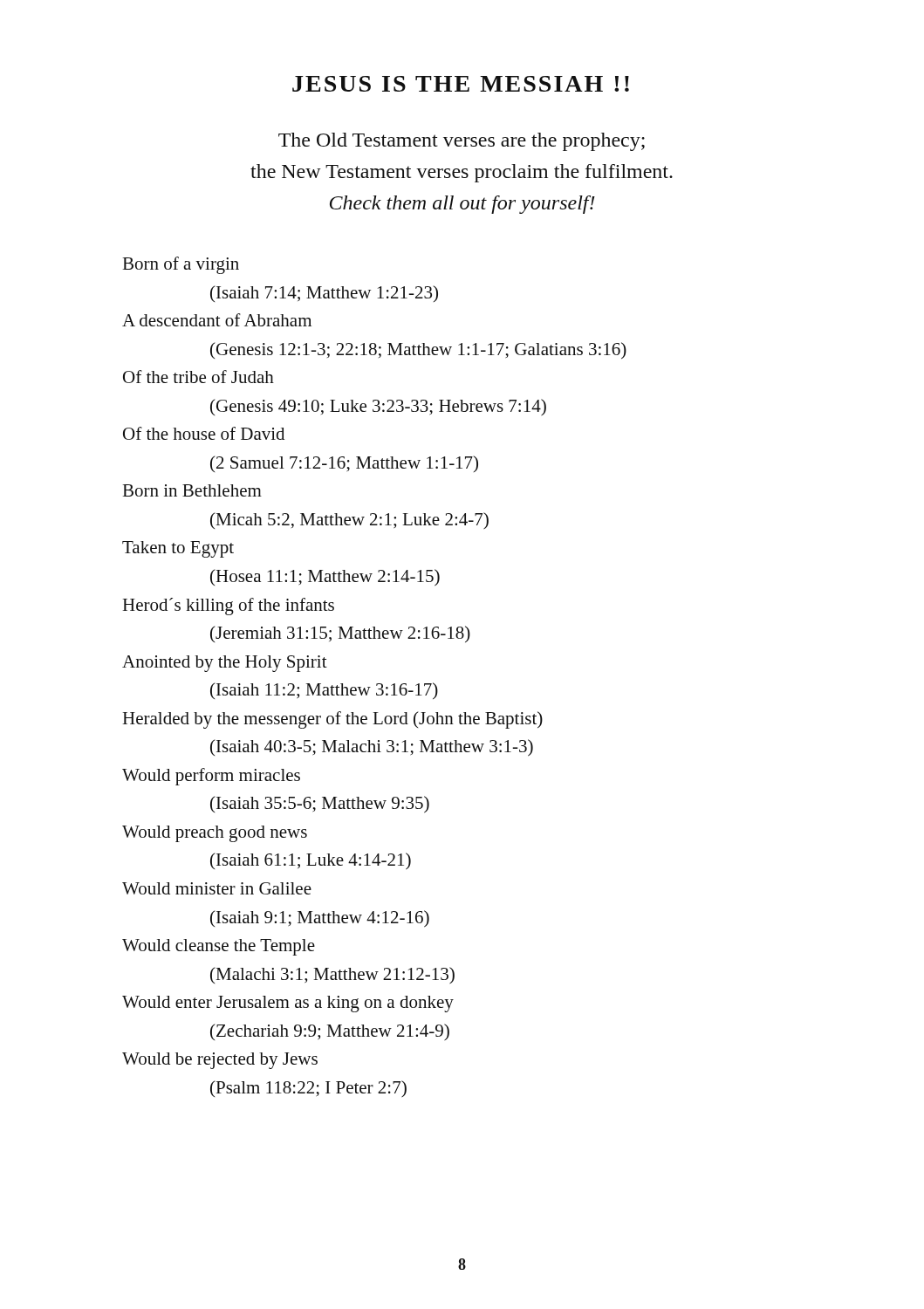The height and width of the screenshot is (1309, 924).
Task: Click on the passage starting "Heralded by the messenger of the Lord"
Action: 462,732
